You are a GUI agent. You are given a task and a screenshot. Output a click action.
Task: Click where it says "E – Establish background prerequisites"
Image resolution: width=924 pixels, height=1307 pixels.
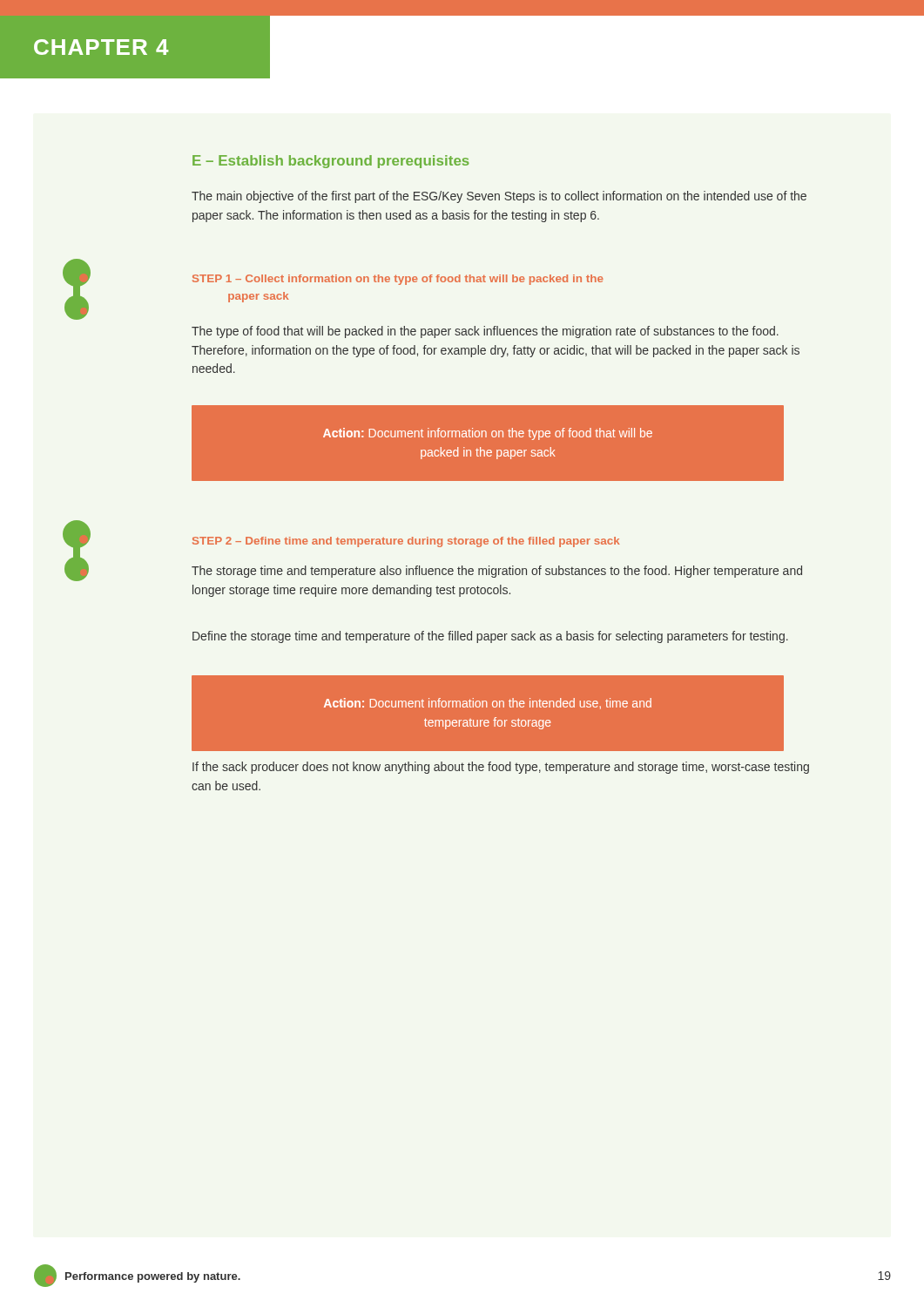(x=331, y=161)
